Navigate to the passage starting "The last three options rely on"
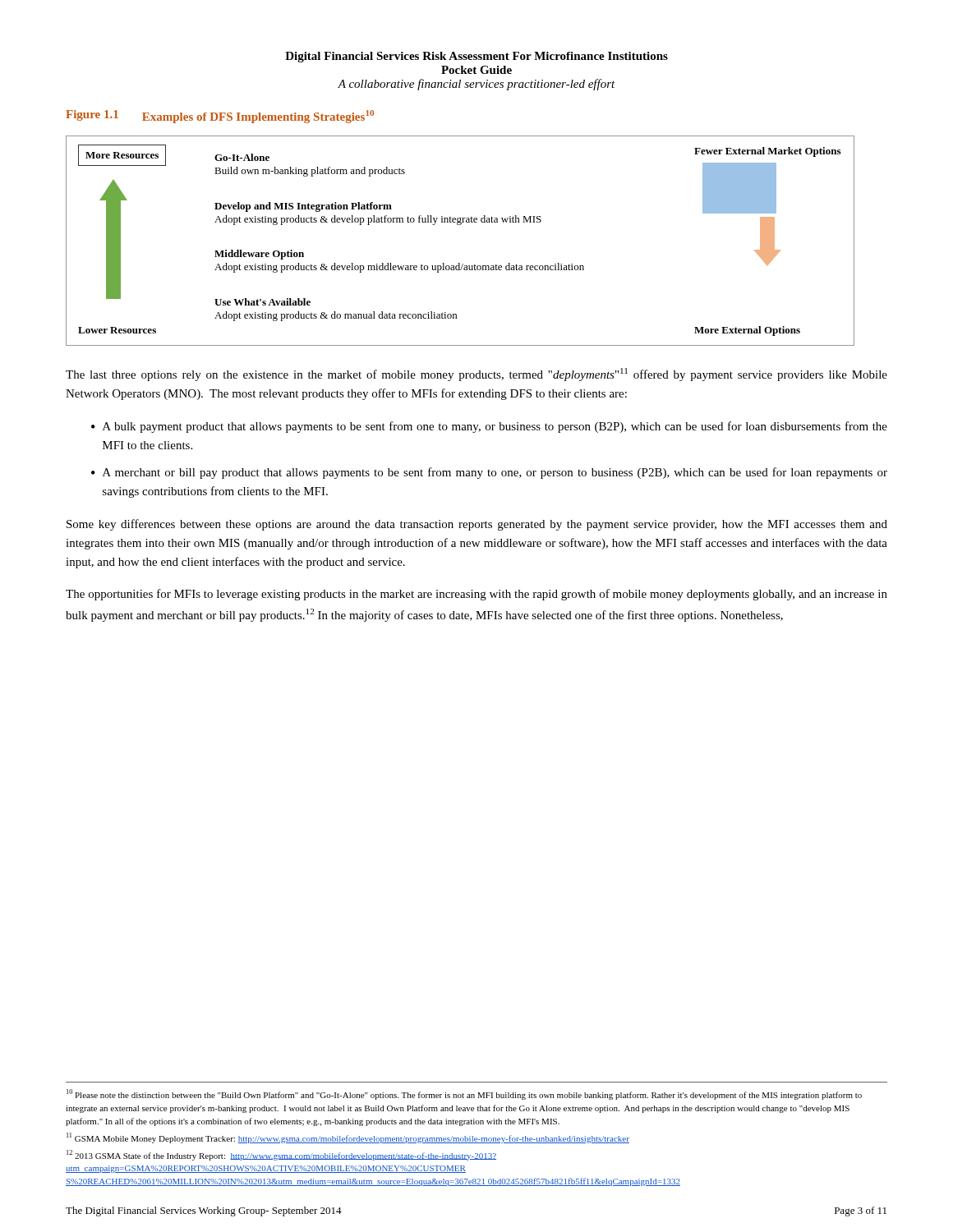This screenshot has width=953, height=1232. tap(476, 383)
